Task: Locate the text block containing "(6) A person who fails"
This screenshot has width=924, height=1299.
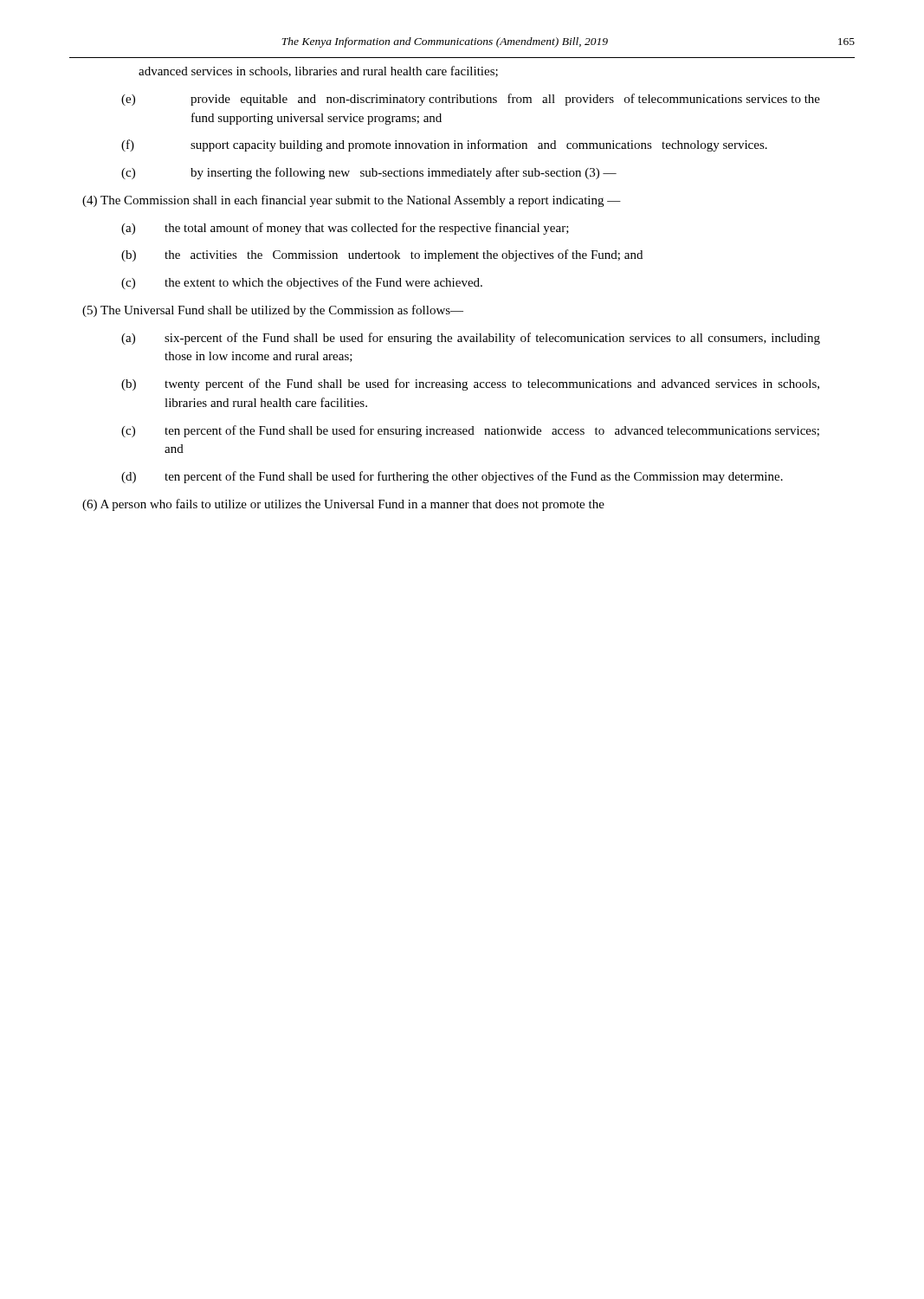Action: click(x=337, y=504)
